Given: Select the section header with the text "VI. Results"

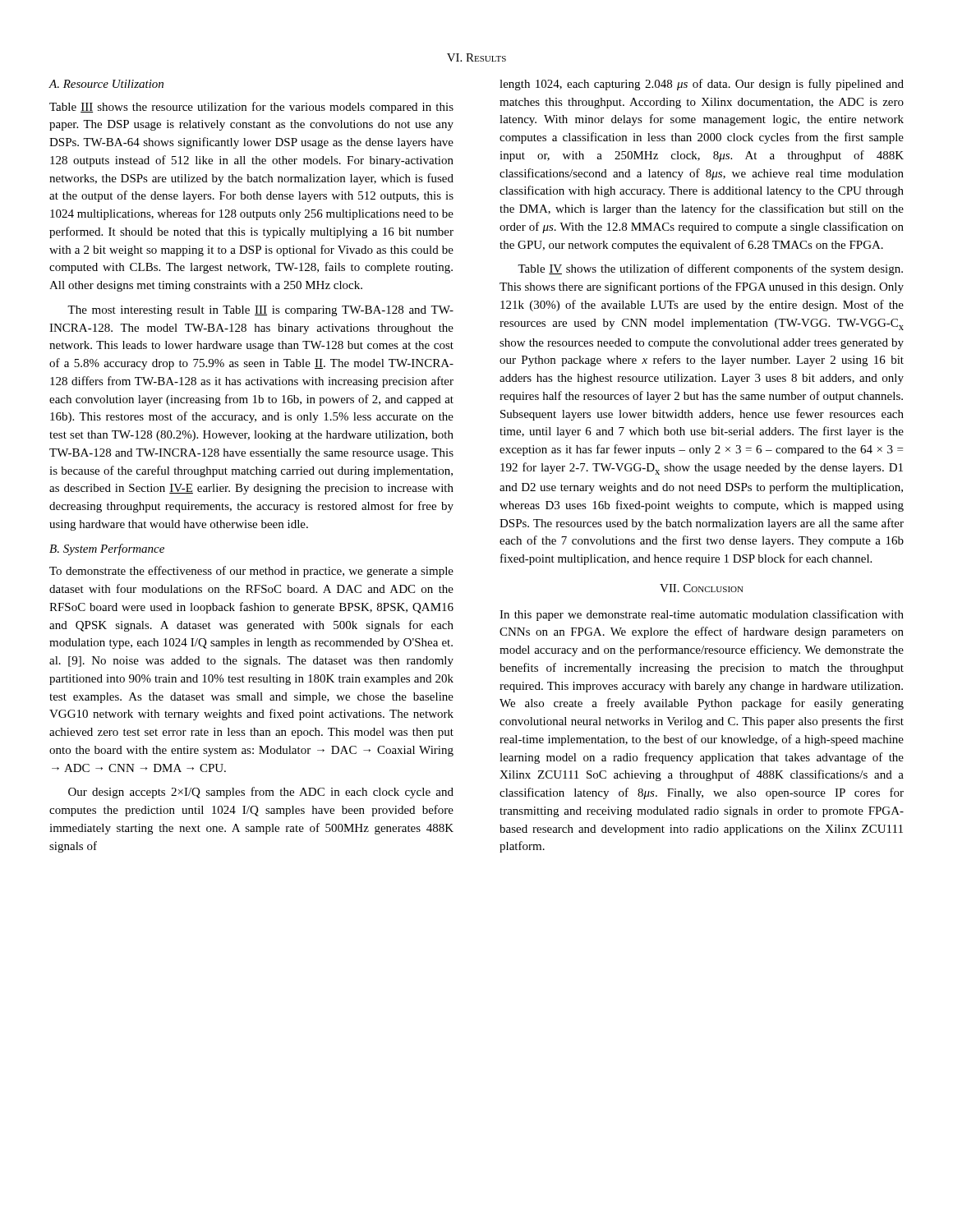Looking at the screenshot, I should (476, 57).
